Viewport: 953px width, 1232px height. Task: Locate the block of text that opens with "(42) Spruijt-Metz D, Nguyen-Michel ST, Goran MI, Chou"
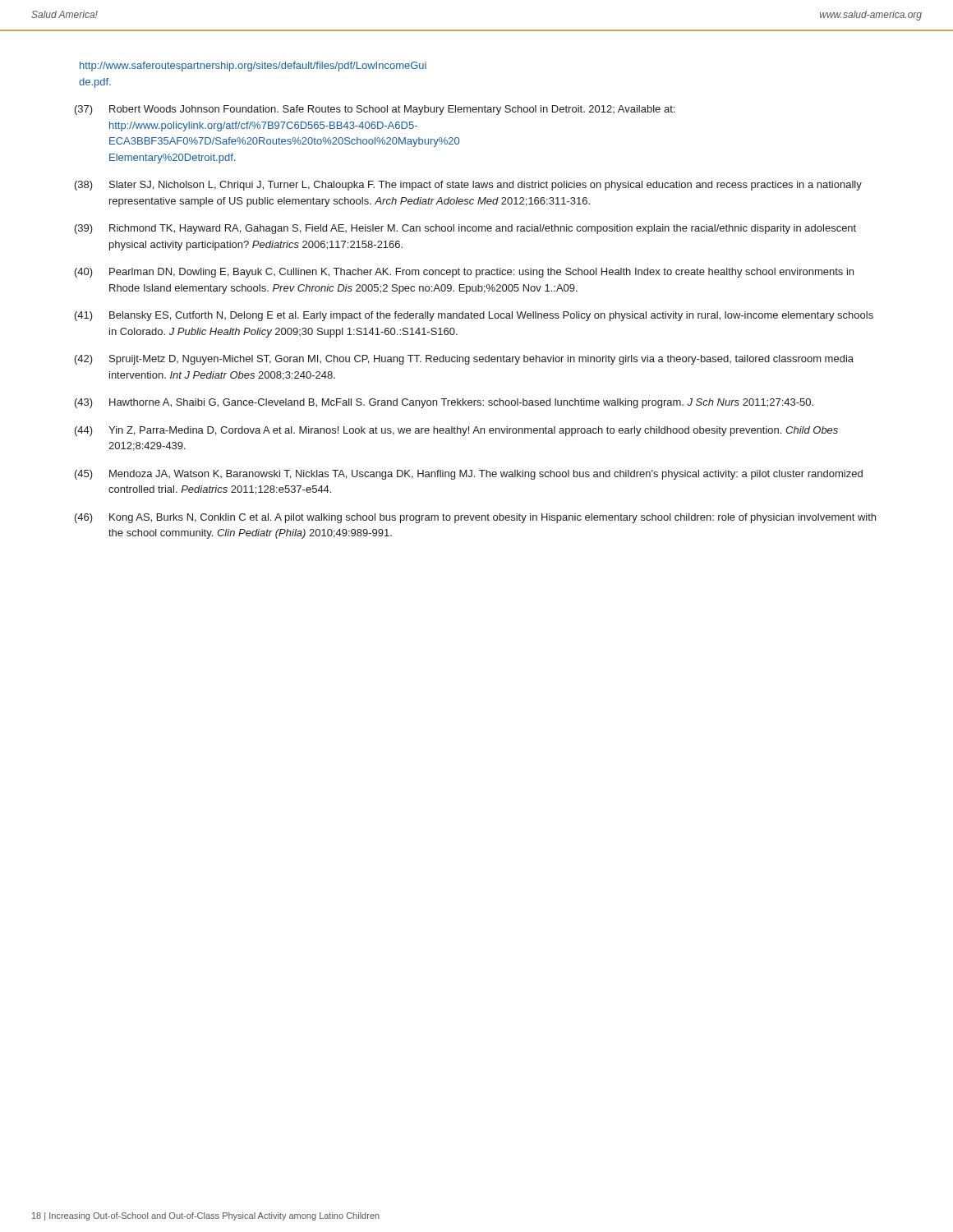coord(476,367)
